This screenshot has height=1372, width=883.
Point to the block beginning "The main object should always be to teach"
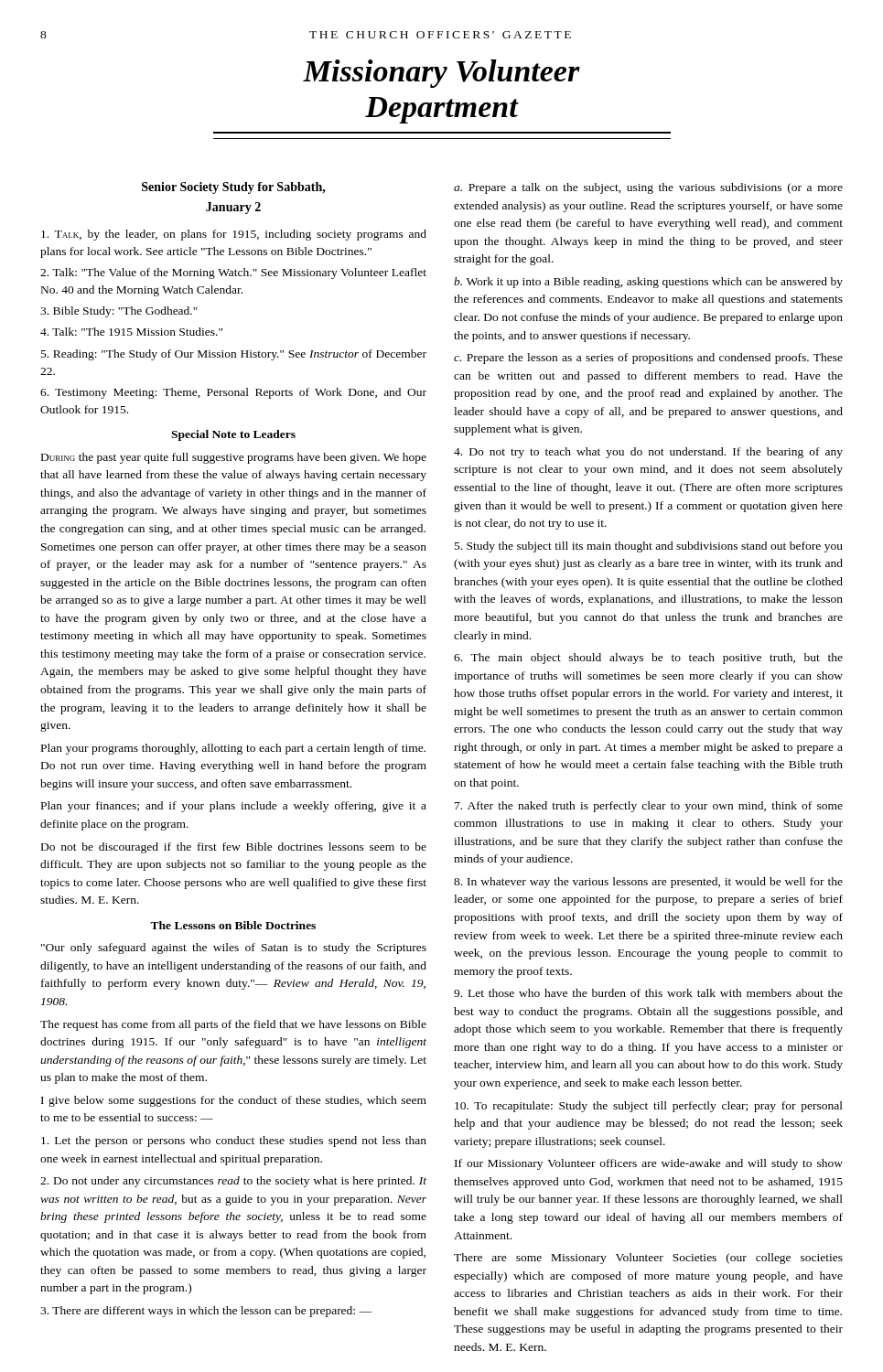648,720
